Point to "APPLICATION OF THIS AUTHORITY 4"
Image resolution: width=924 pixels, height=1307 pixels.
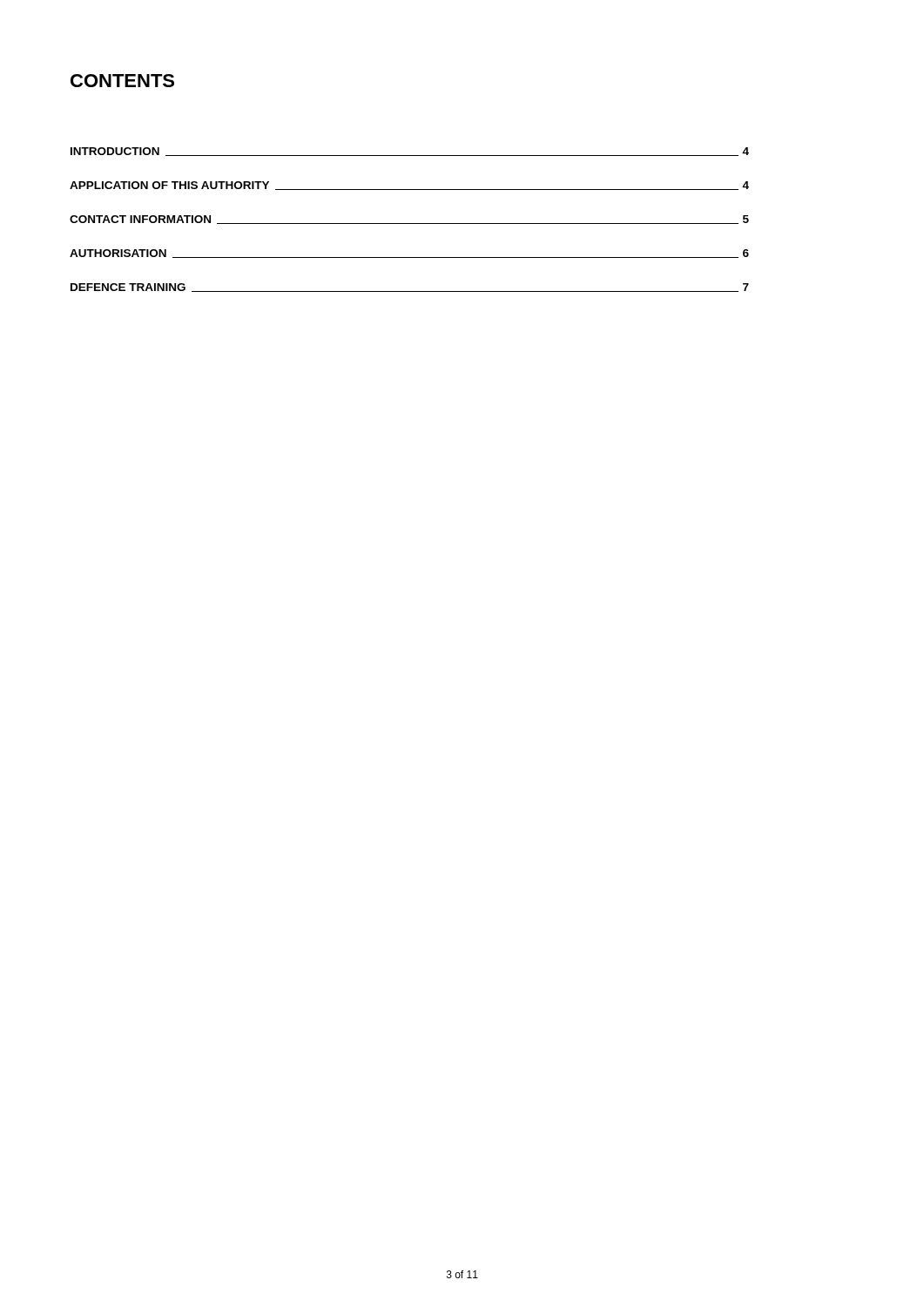(409, 186)
